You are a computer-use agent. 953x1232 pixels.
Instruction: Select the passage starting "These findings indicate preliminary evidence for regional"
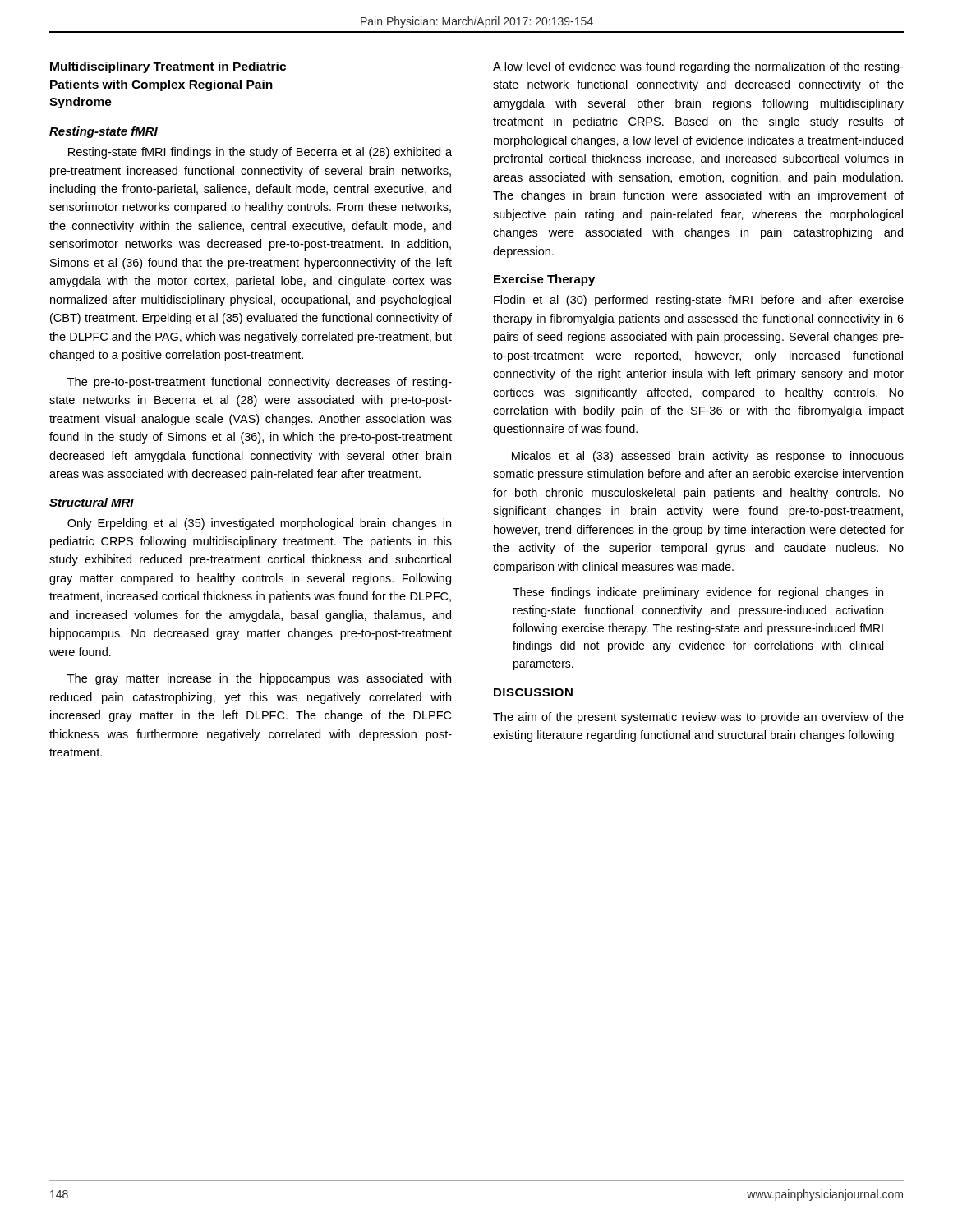[x=698, y=628]
